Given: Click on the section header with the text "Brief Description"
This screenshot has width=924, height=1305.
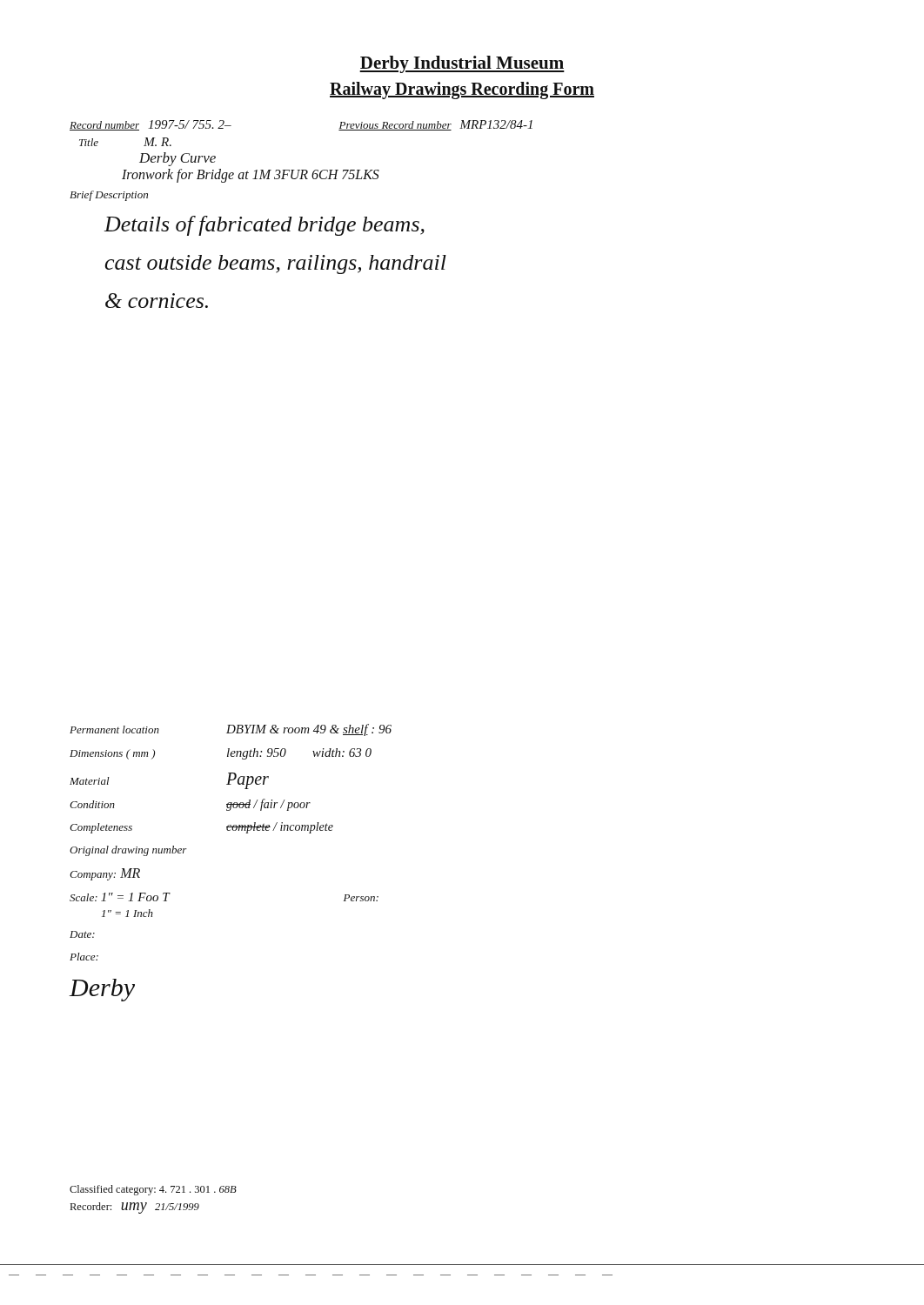Looking at the screenshot, I should click(109, 194).
